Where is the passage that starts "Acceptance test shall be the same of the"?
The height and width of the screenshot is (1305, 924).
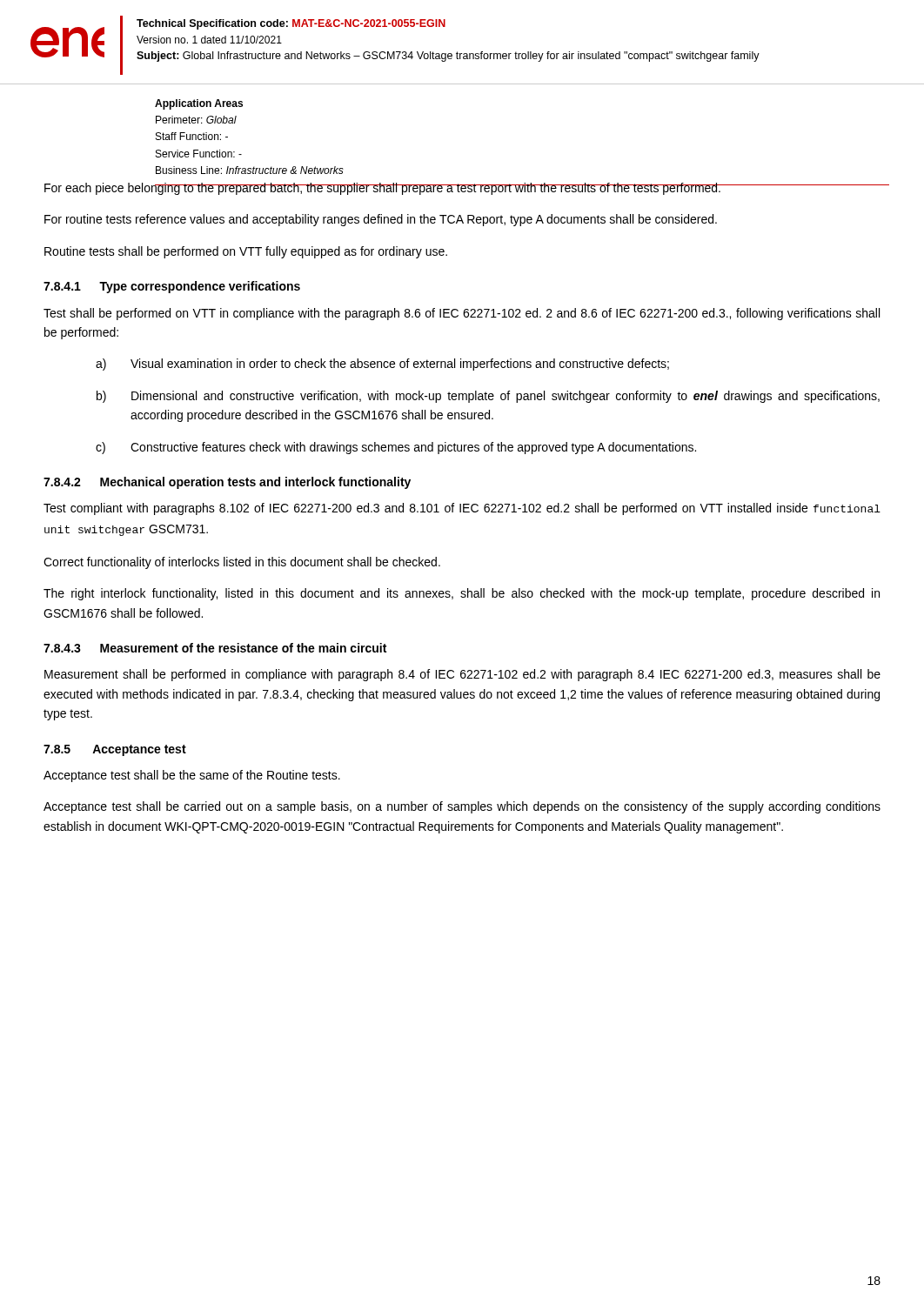pos(192,775)
